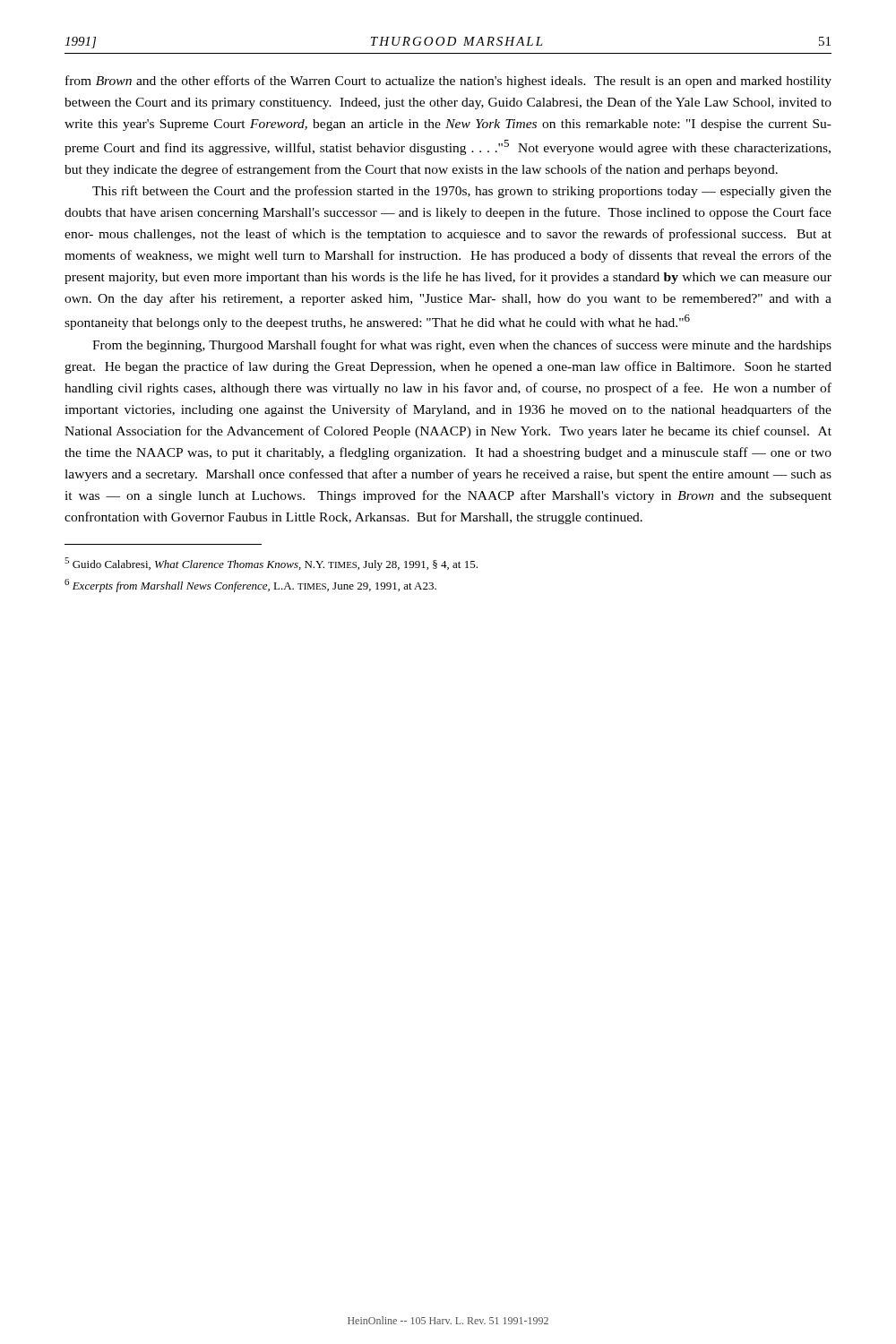Viewport: 896px width, 1344px height.
Task: Point to the block beginning "5 Guido Calabresi, What Clarence Thomas"
Action: point(448,563)
